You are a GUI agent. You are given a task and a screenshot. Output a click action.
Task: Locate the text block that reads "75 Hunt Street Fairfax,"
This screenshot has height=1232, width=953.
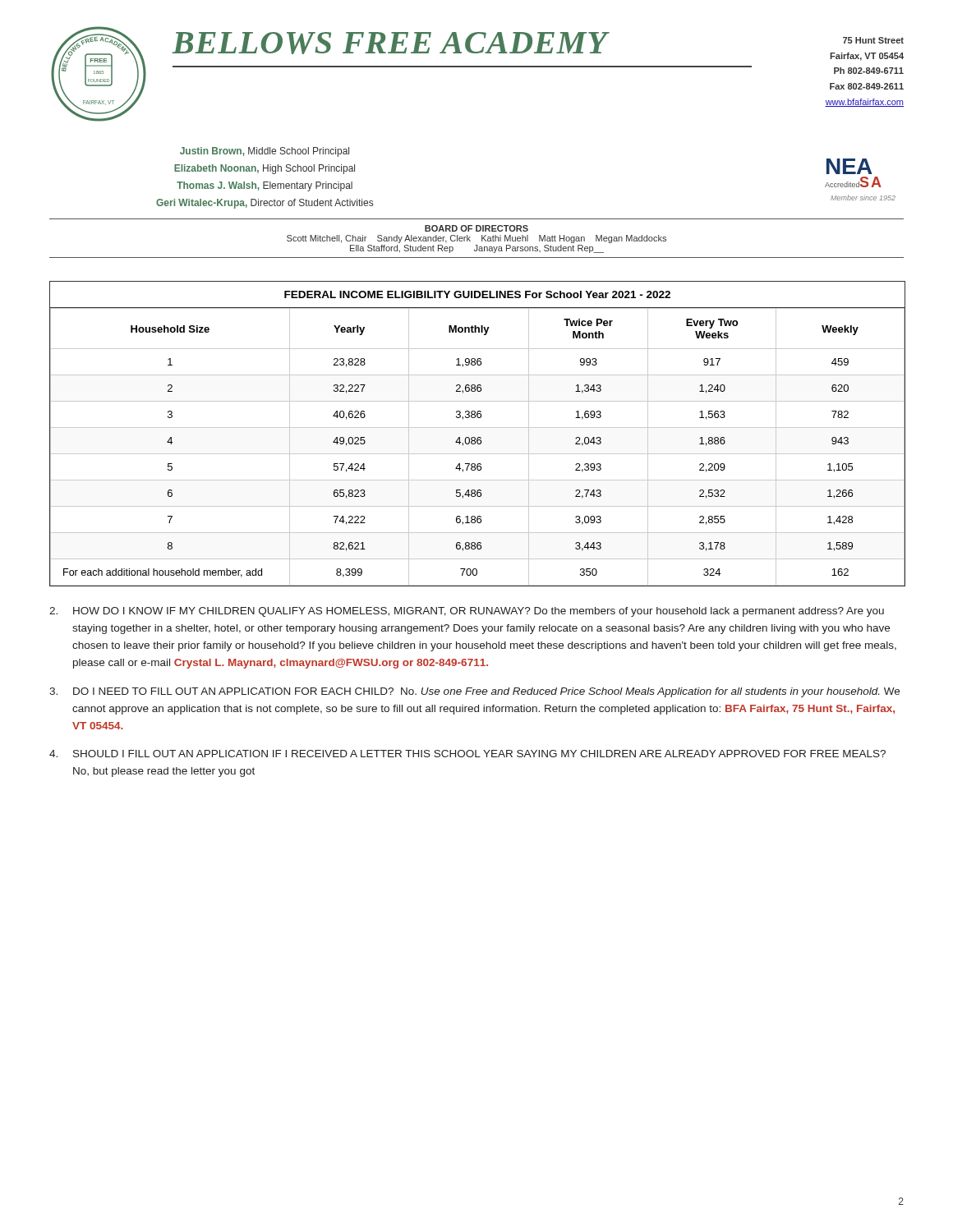point(865,71)
